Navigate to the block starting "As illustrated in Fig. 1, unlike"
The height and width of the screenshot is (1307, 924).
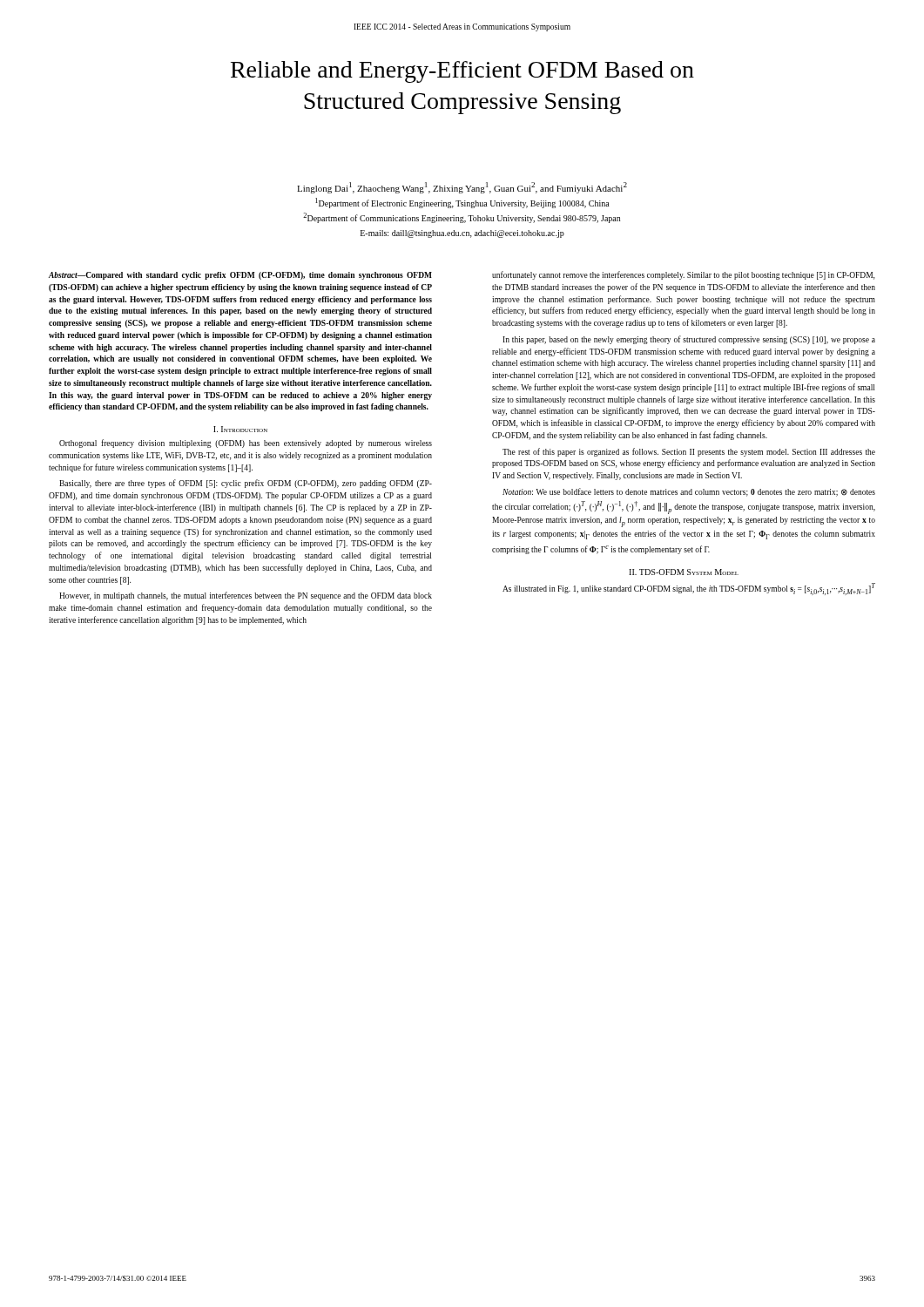click(x=689, y=589)
